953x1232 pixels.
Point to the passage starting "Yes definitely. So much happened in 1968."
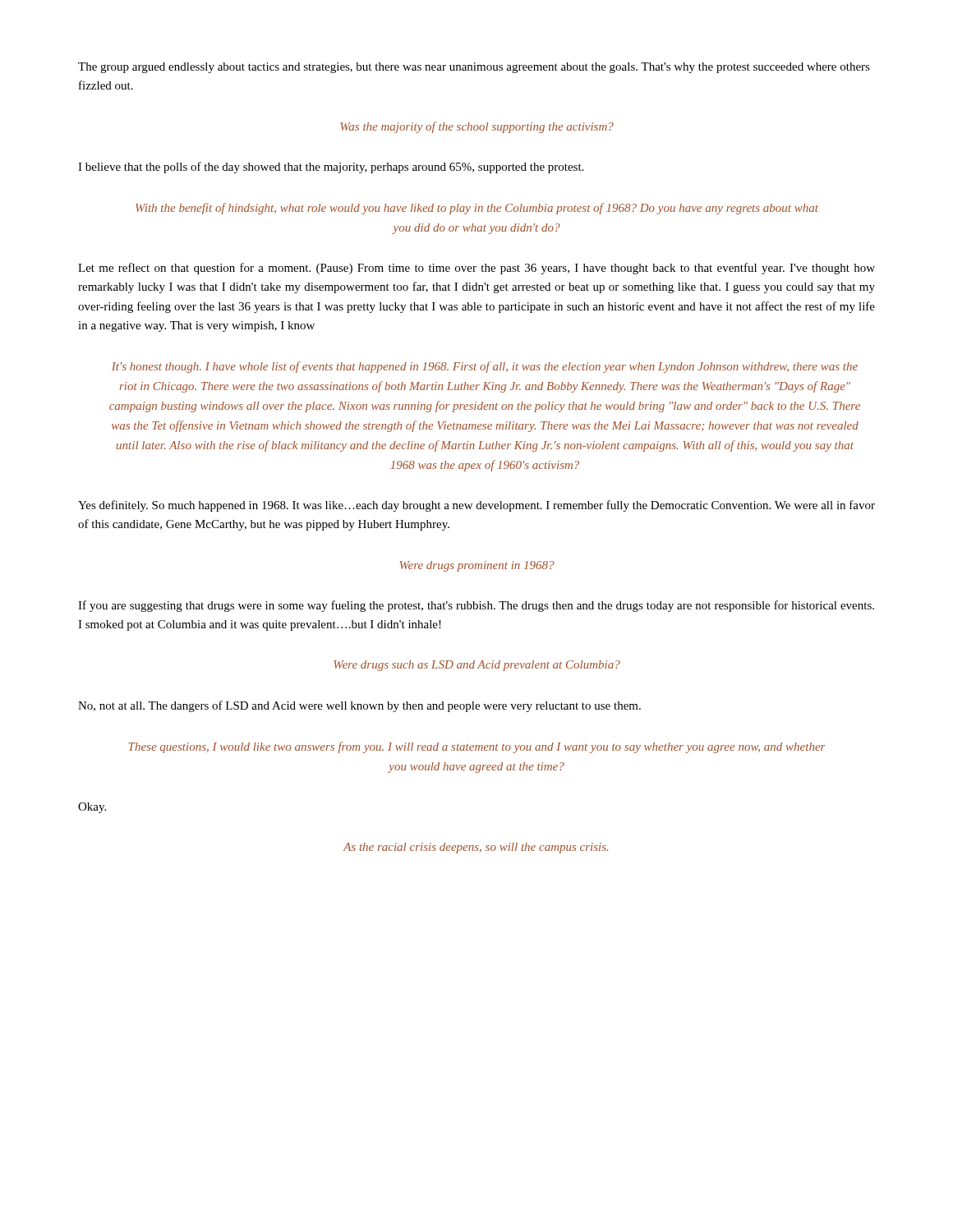click(x=476, y=515)
